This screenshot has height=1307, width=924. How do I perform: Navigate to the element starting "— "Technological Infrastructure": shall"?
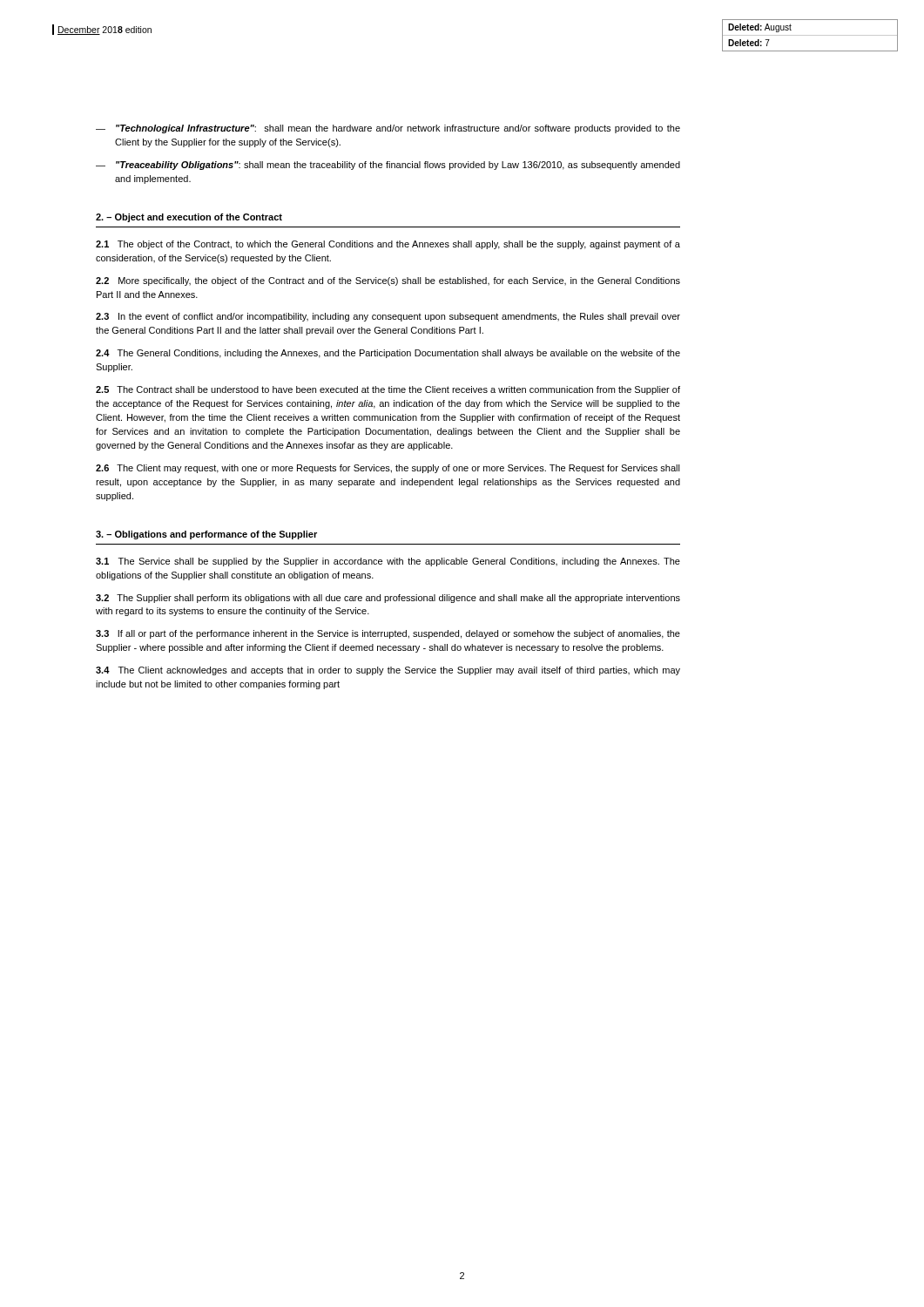(388, 136)
